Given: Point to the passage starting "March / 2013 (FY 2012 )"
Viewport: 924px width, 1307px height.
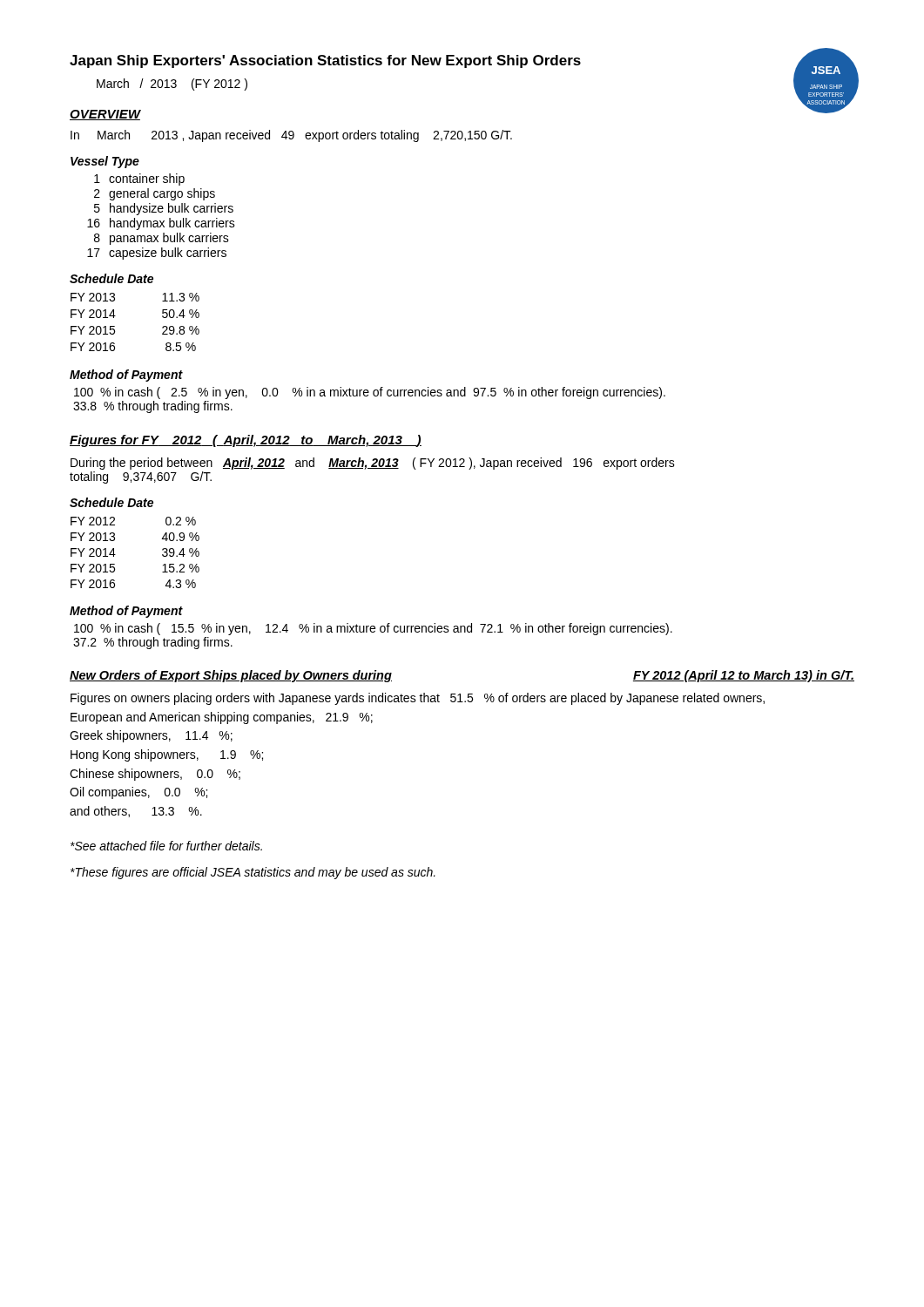Looking at the screenshot, I should [x=172, y=84].
